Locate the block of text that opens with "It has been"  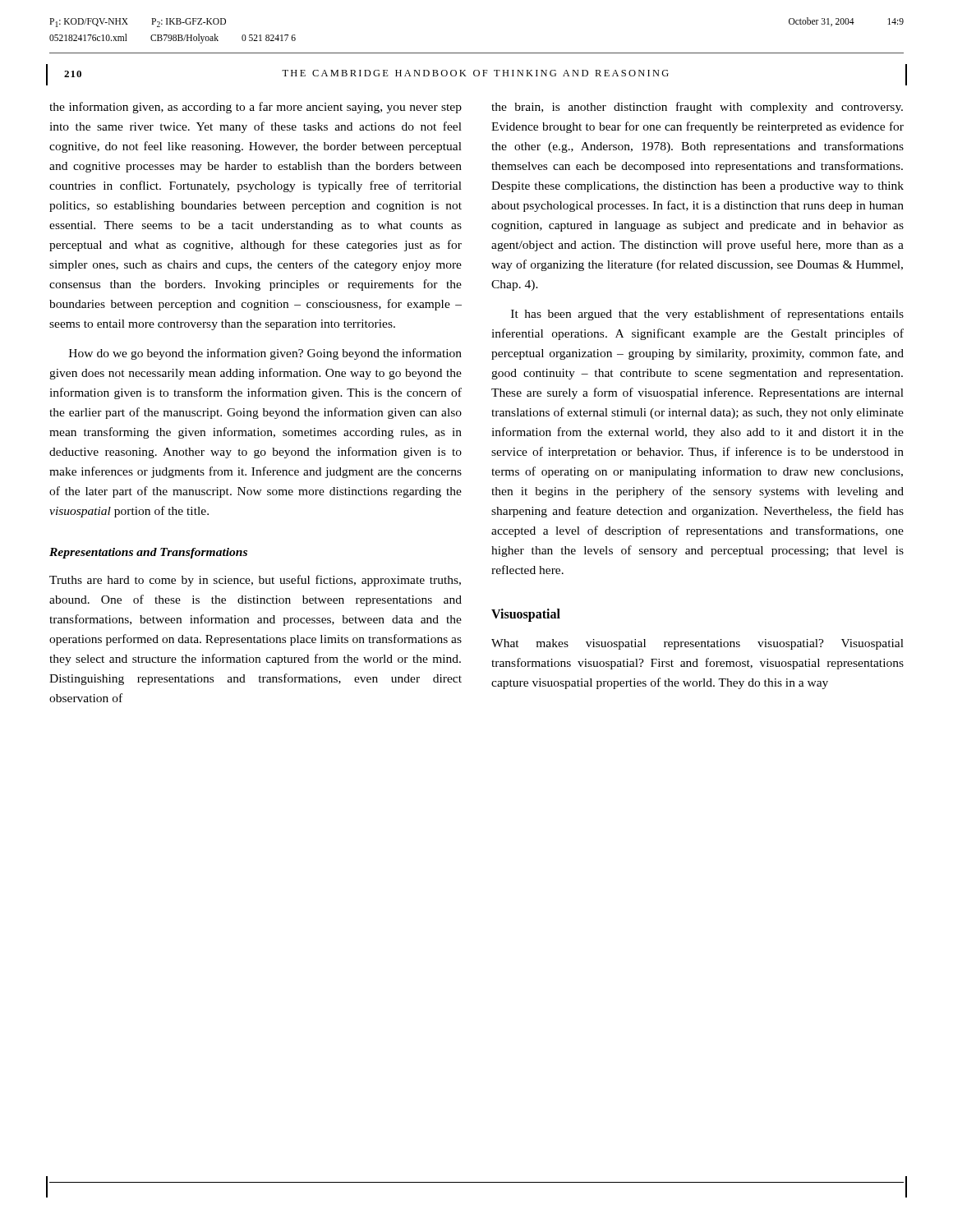coord(698,442)
